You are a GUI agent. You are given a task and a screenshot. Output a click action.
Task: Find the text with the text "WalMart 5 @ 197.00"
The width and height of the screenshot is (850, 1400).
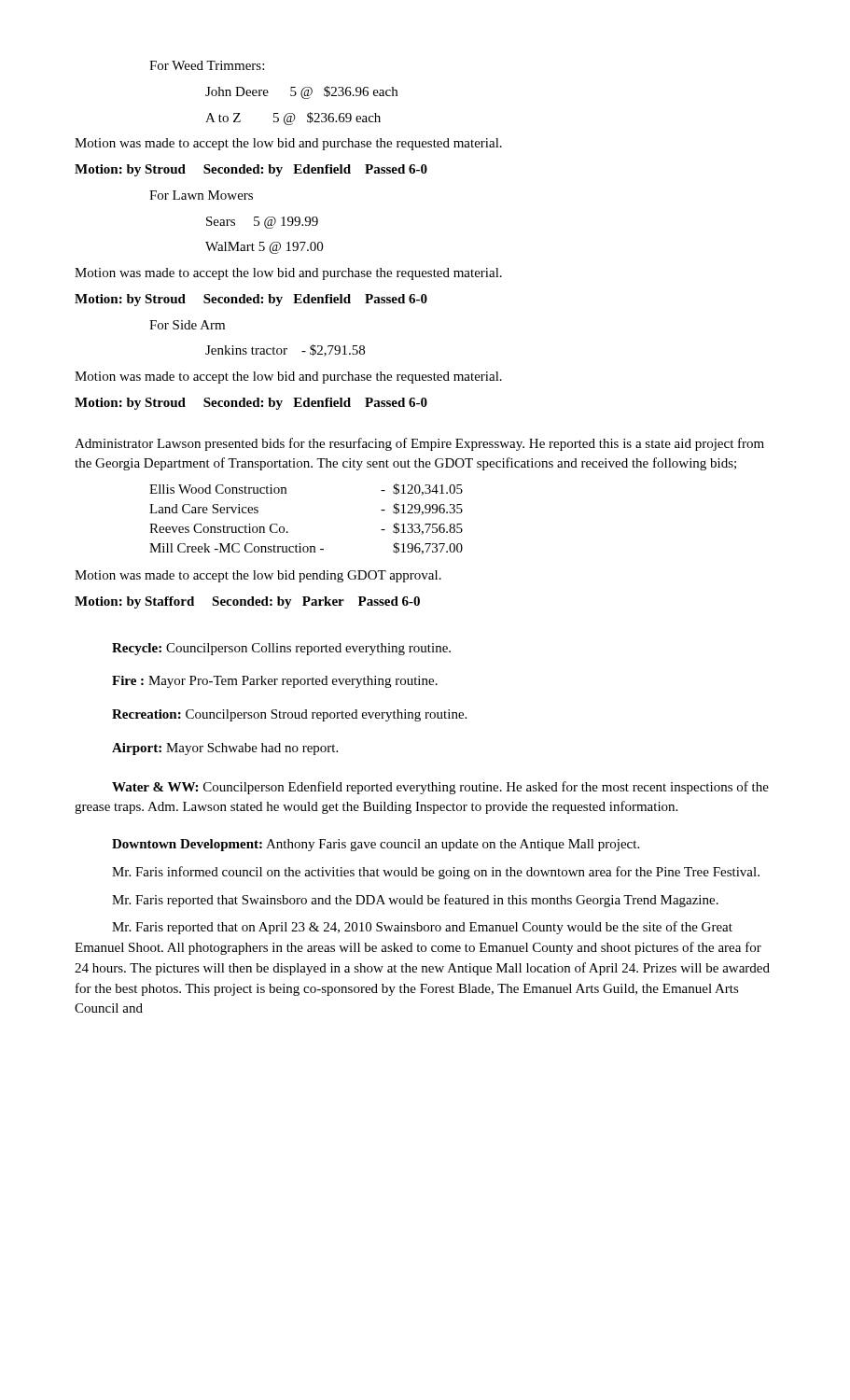(x=264, y=248)
